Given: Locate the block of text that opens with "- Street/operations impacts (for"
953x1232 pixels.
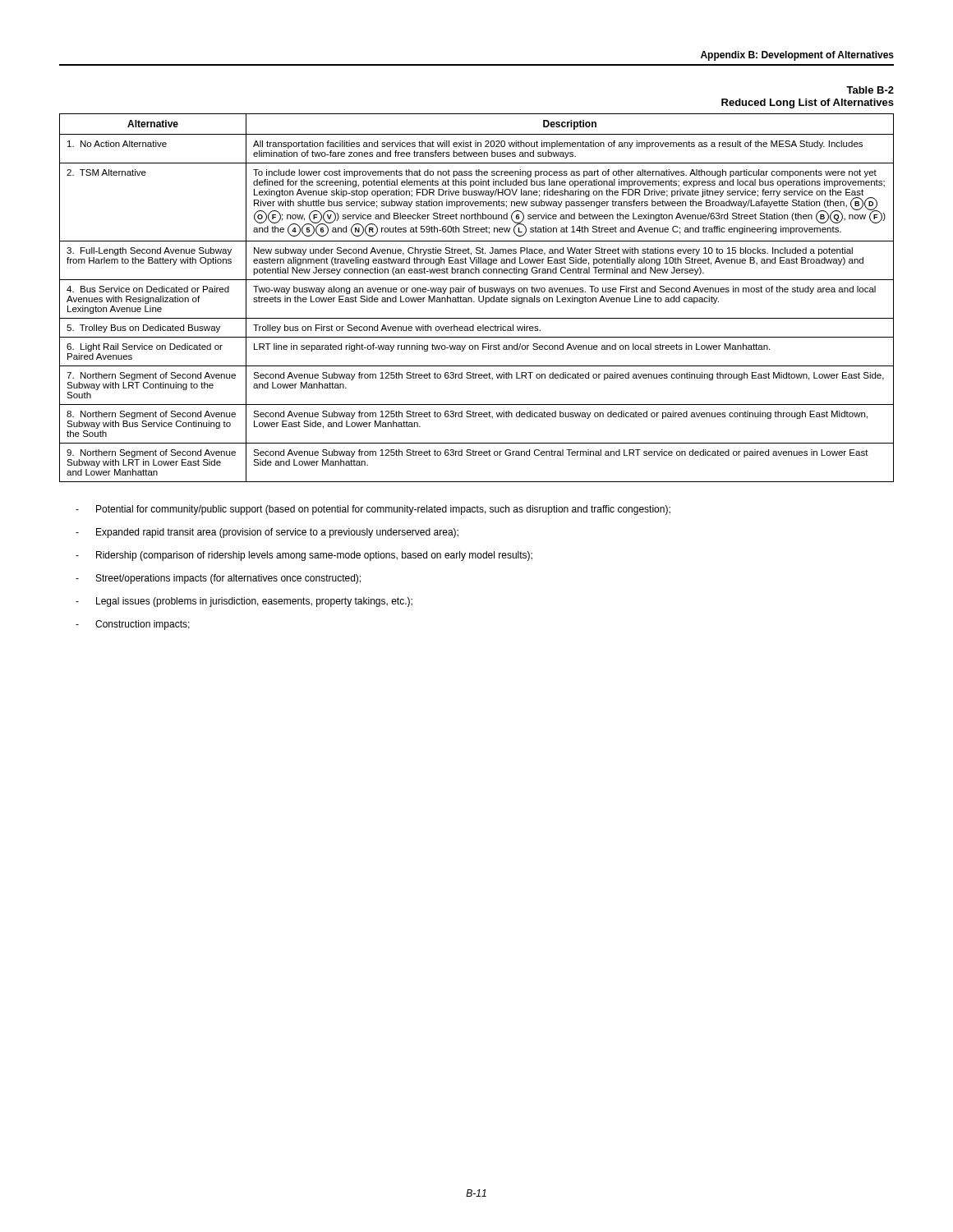Looking at the screenshot, I should click(x=218, y=579).
